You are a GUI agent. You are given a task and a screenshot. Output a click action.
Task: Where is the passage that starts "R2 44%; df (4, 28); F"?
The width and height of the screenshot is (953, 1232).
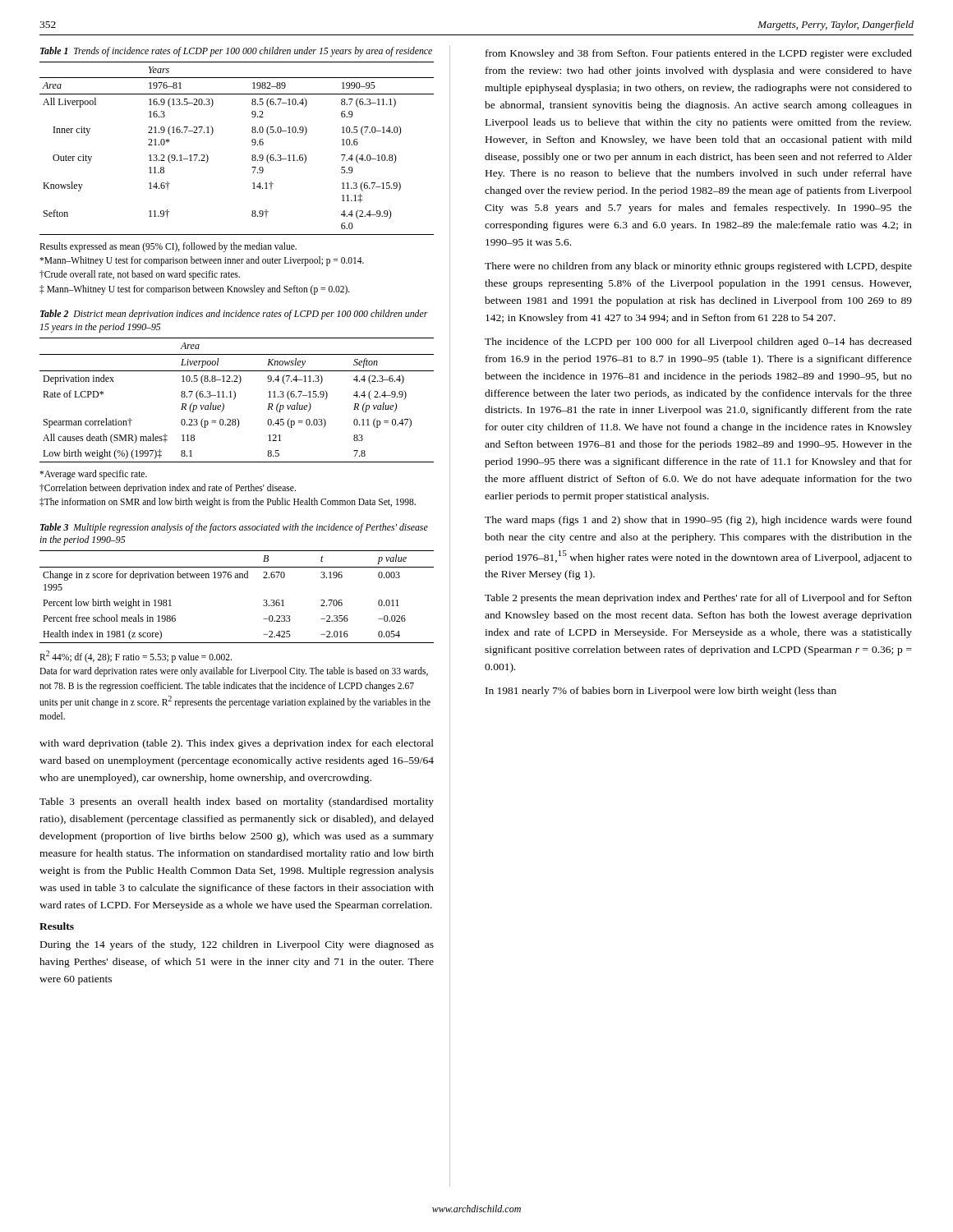coord(237,686)
